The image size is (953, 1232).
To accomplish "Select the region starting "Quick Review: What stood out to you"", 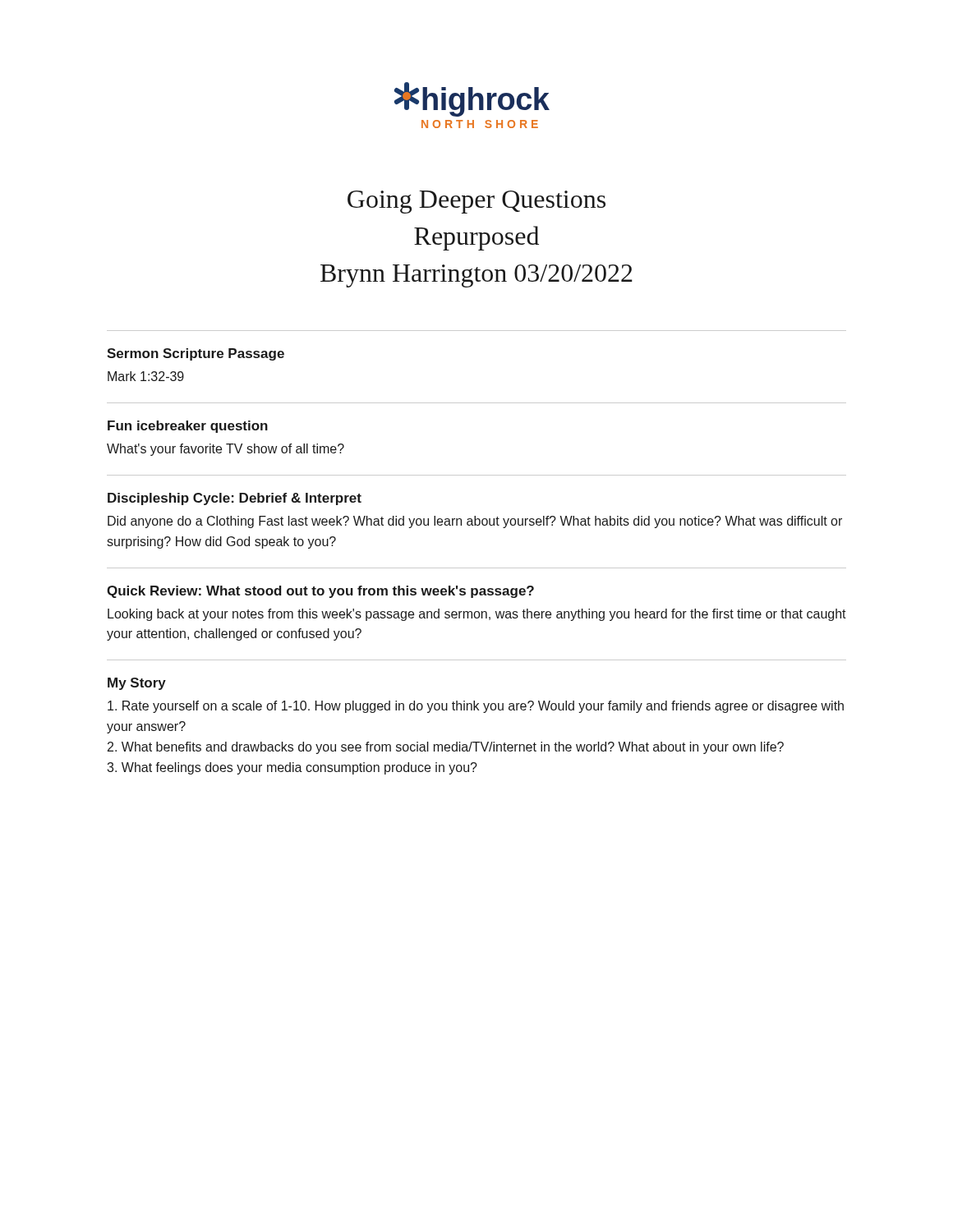I will [x=476, y=591].
